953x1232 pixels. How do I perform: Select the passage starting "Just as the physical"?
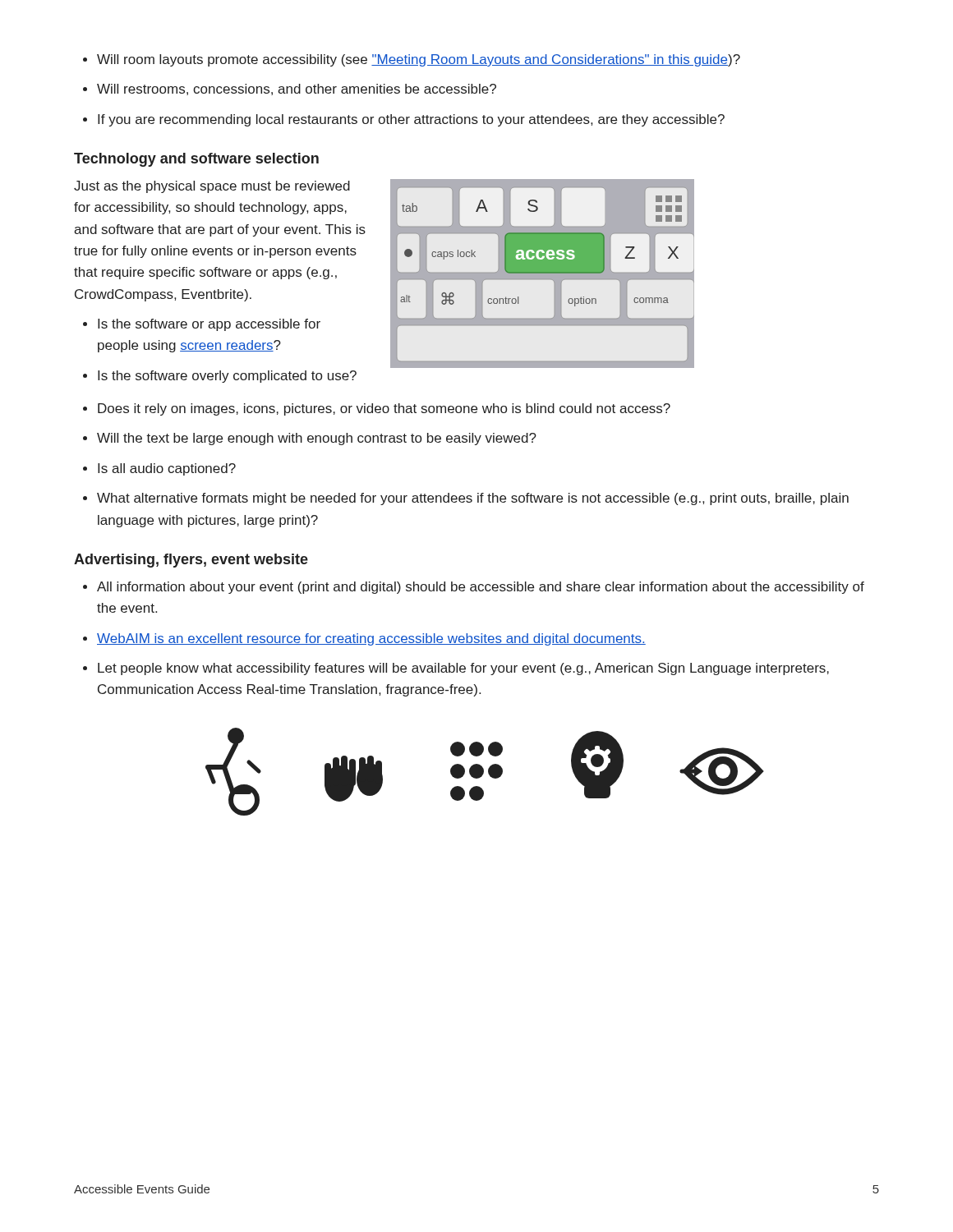tap(220, 240)
